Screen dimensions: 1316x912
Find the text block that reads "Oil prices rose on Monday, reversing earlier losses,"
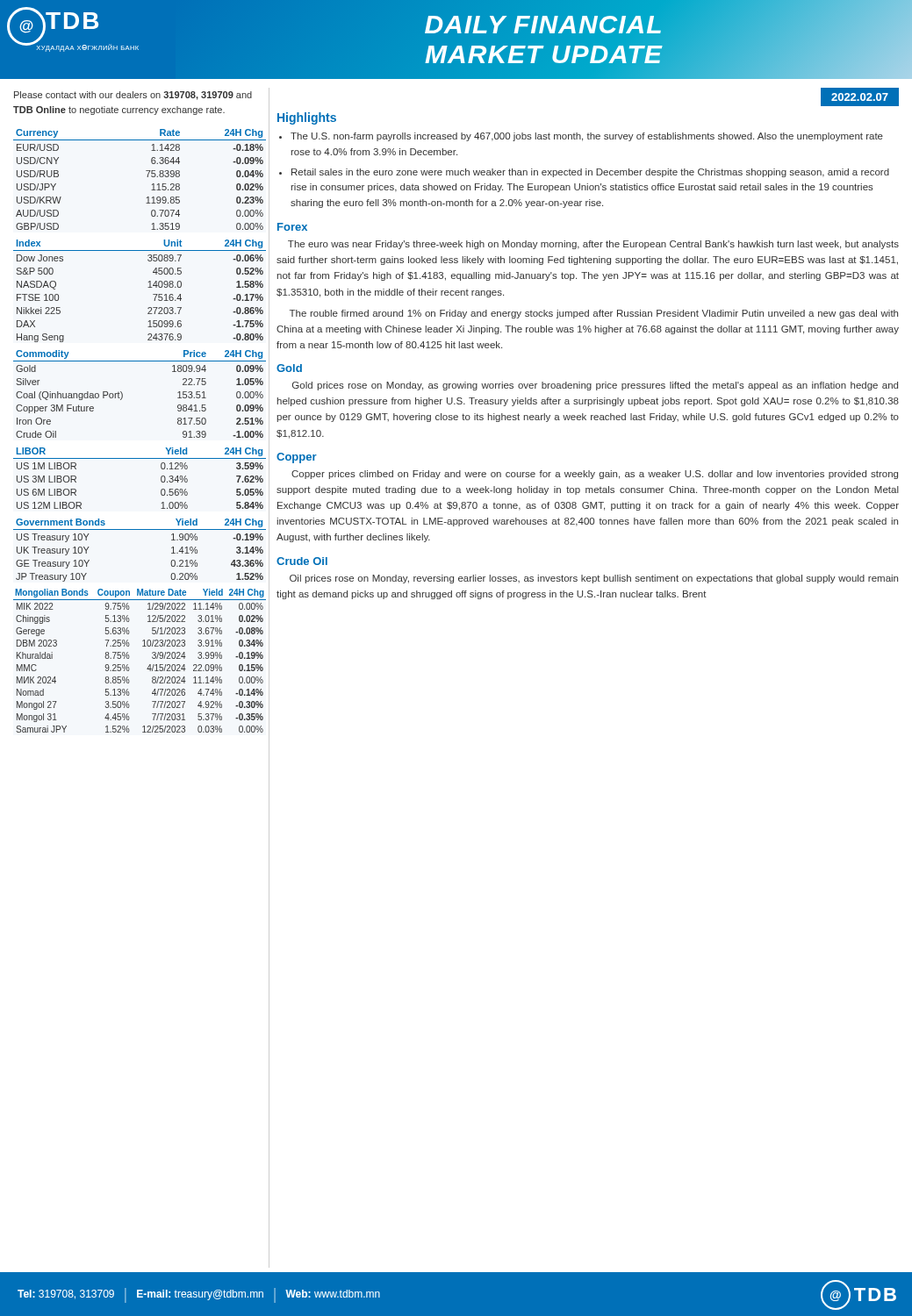pos(588,586)
